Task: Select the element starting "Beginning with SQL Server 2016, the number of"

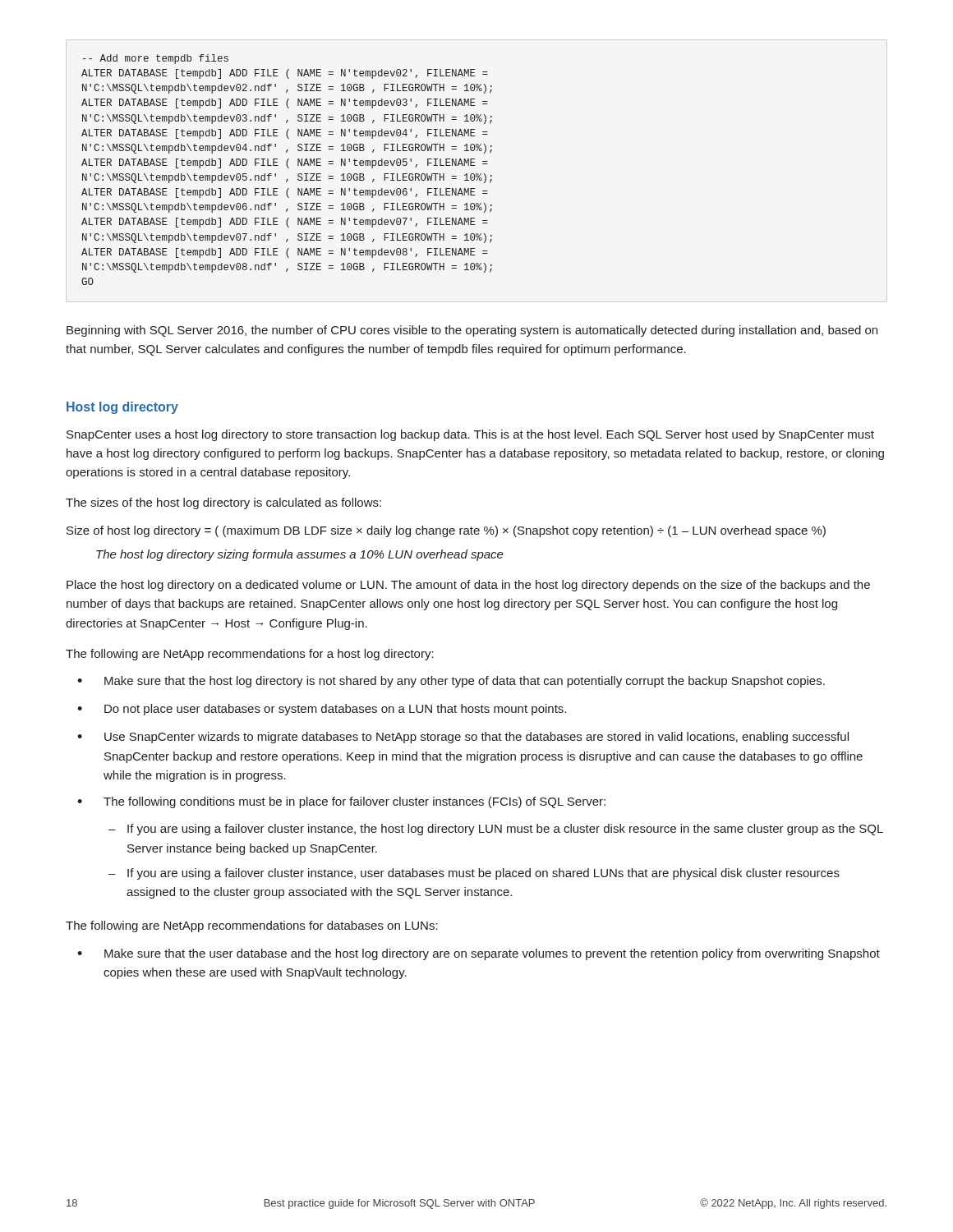Action: click(476, 339)
